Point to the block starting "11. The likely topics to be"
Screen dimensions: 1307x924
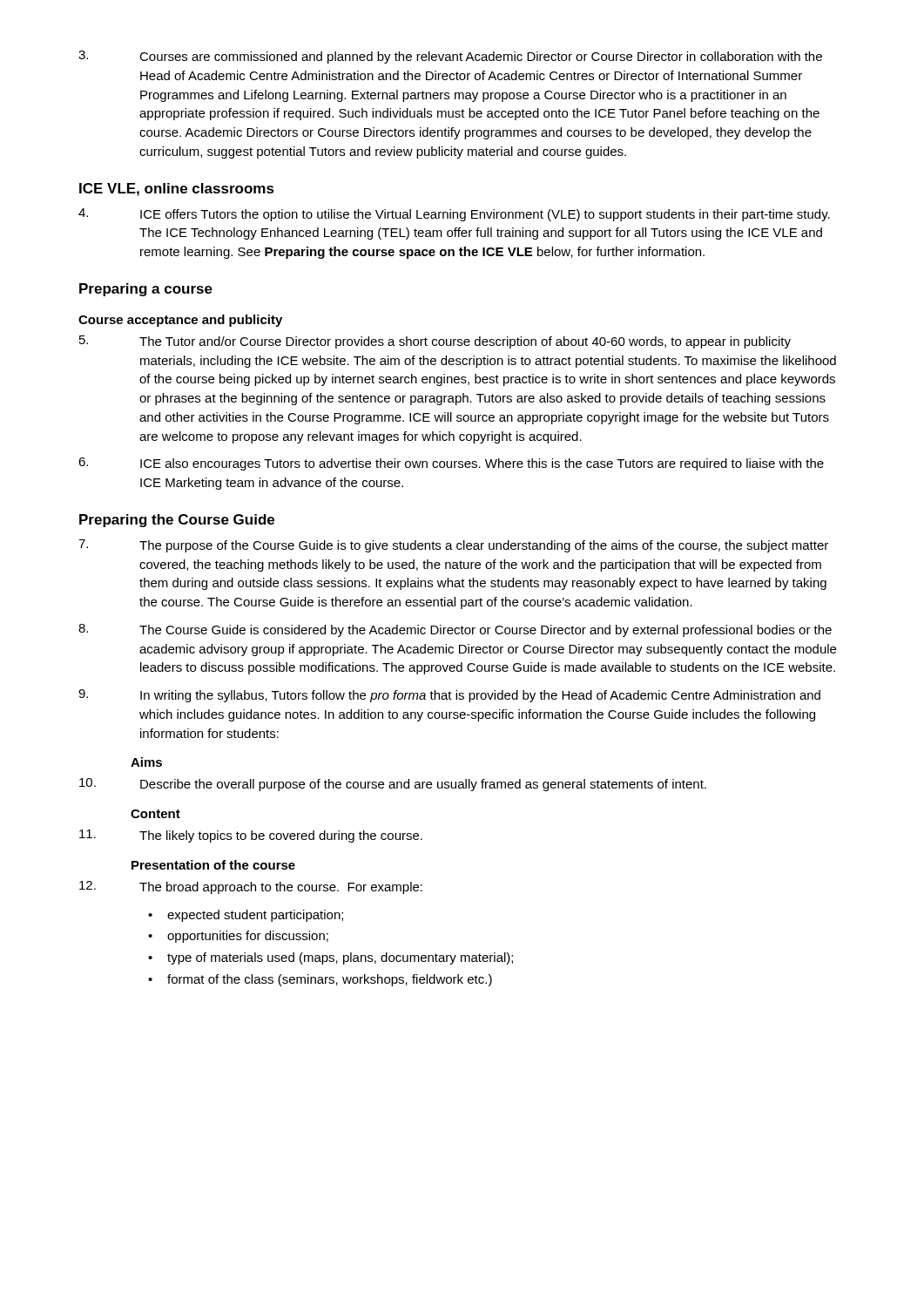[251, 836]
